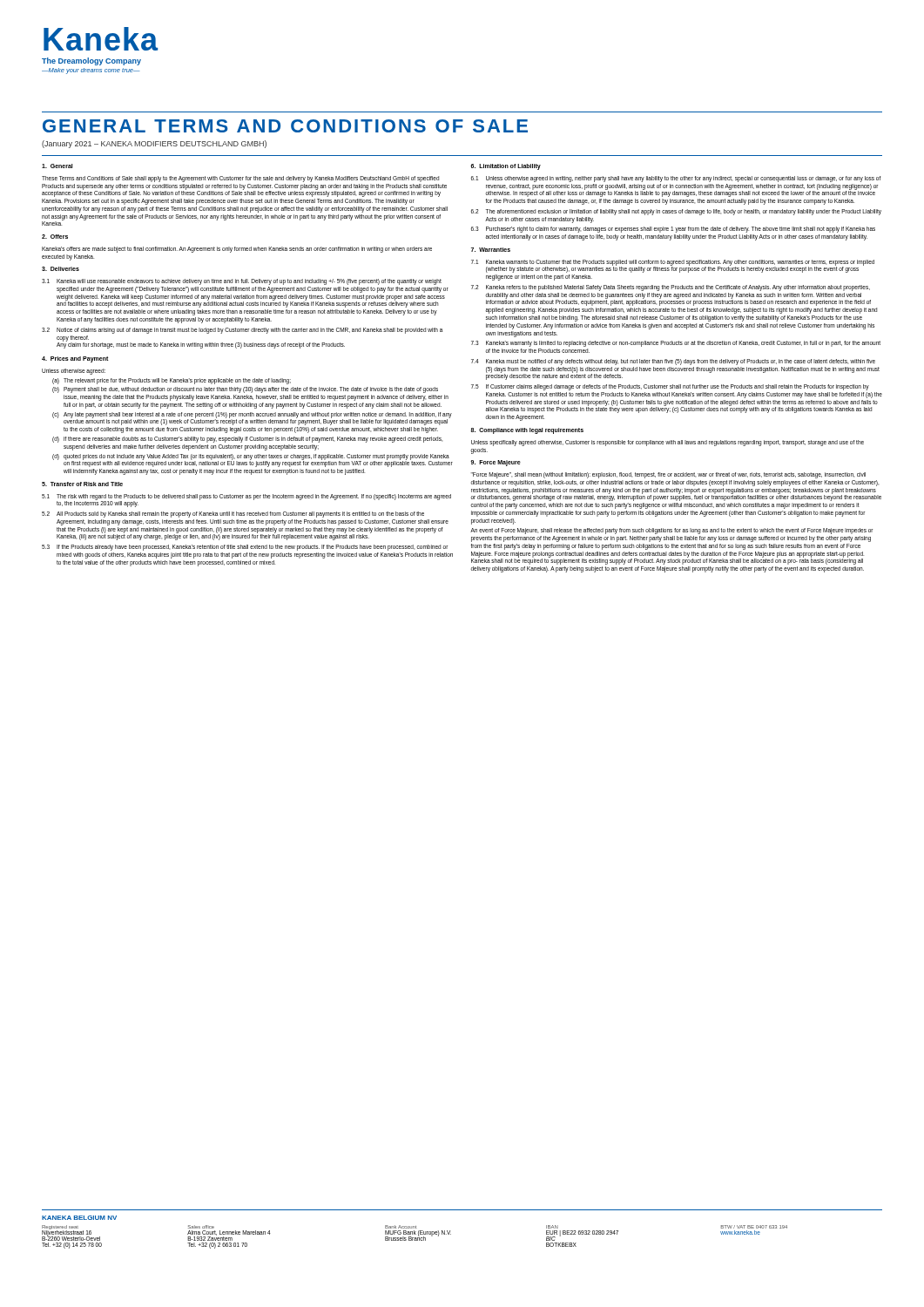The image size is (924, 1307).
Task: Locate the block of text that opens with "7.3 Kaneka's warranty is limited to replacing"
Action: (676, 348)
